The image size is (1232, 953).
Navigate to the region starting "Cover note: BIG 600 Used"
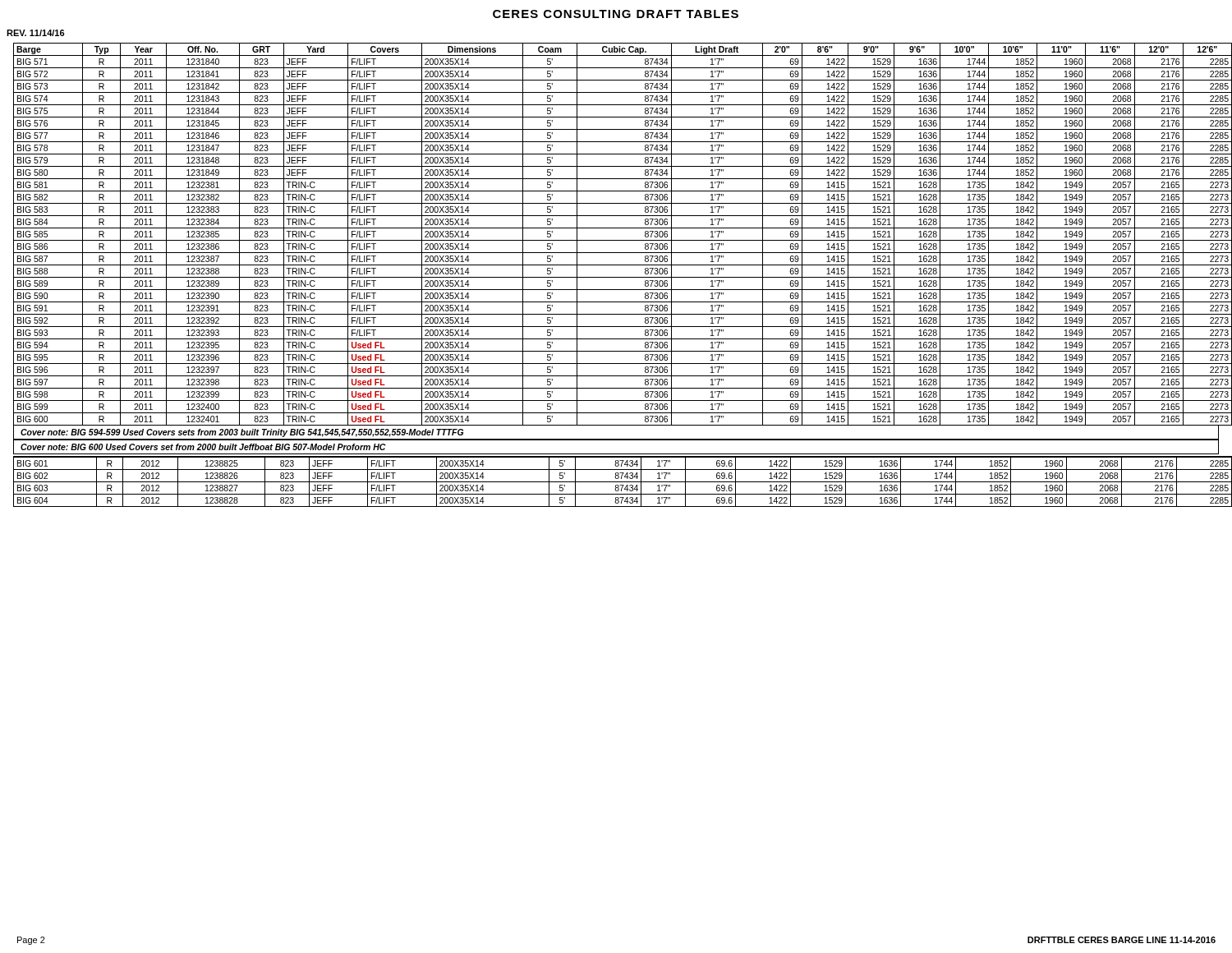click(x=203, y=447)
